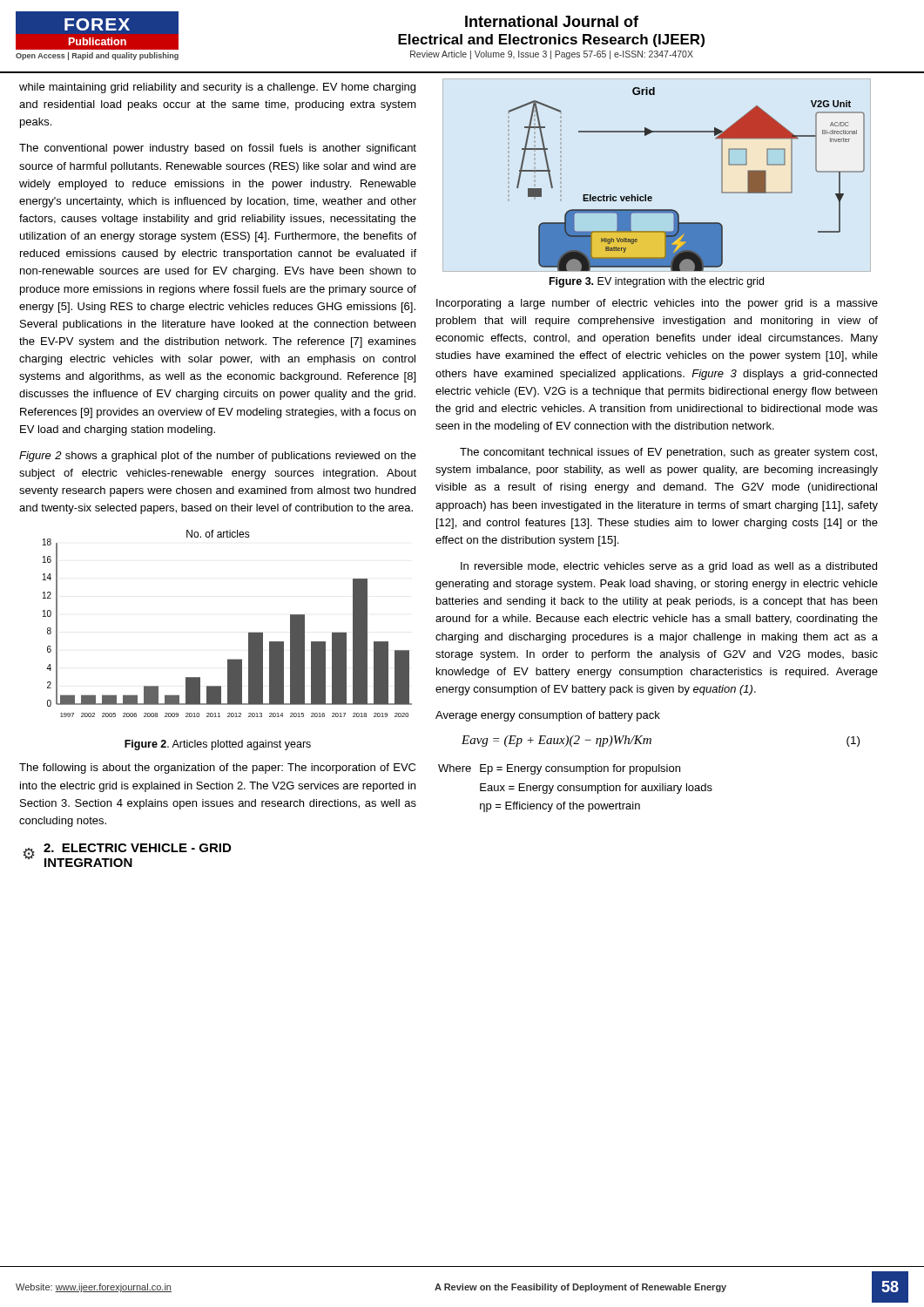Locate the block starting "The following is about"
Viewport: 924px width, 1307px height.
click(x=218, y=794)
